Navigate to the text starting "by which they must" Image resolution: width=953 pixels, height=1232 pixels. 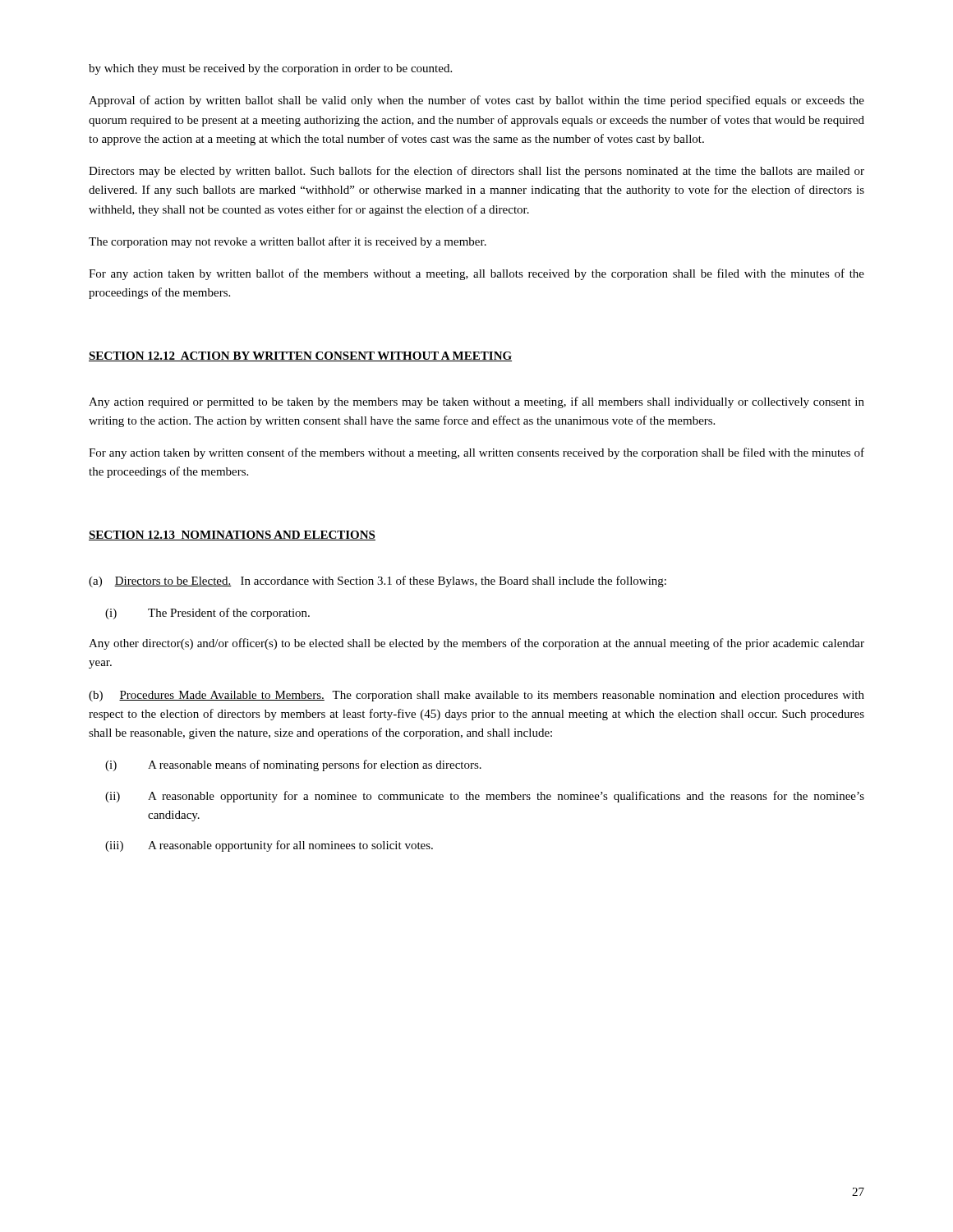271,68
